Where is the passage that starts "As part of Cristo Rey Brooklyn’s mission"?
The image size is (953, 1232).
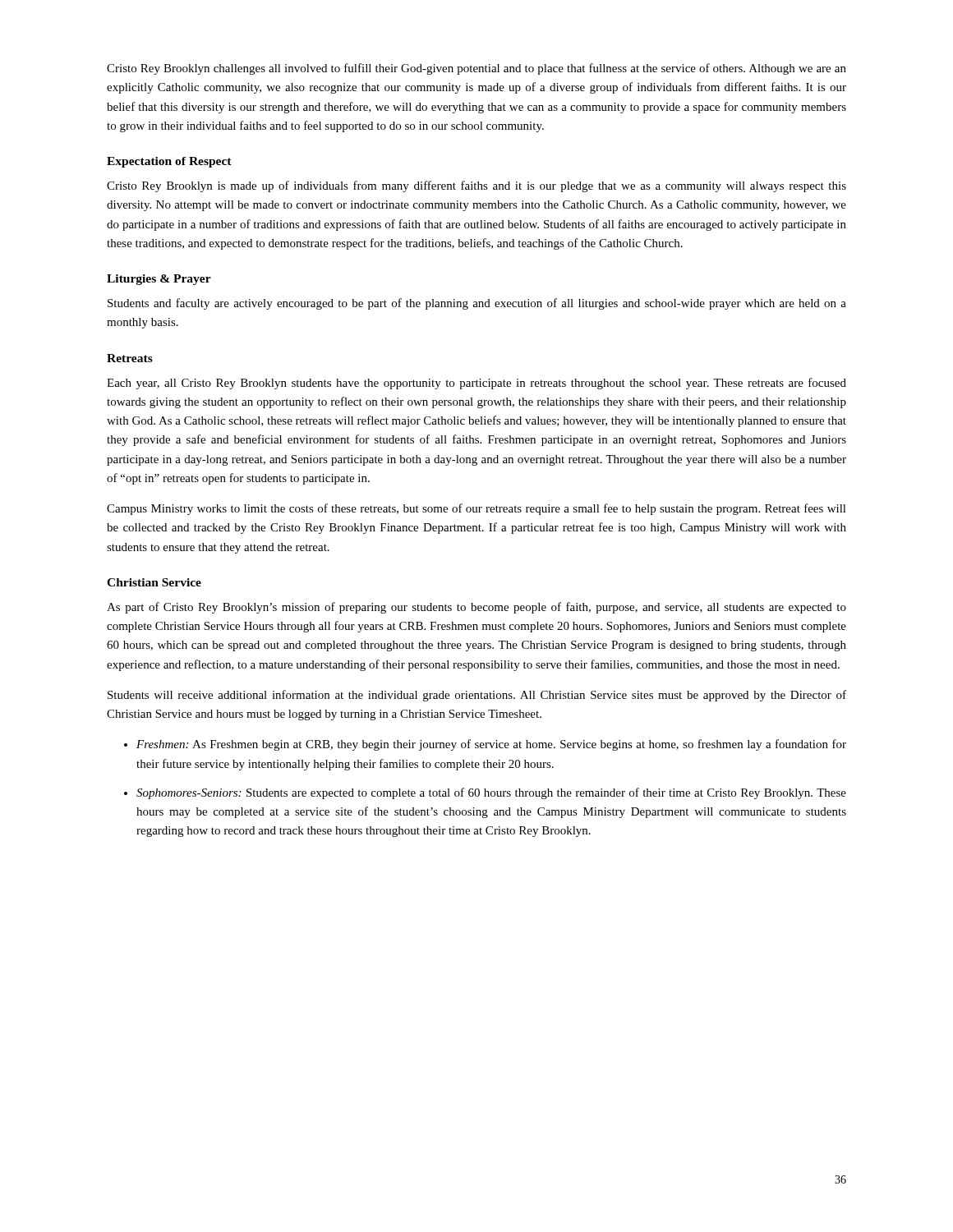click(x=476, y=636)
